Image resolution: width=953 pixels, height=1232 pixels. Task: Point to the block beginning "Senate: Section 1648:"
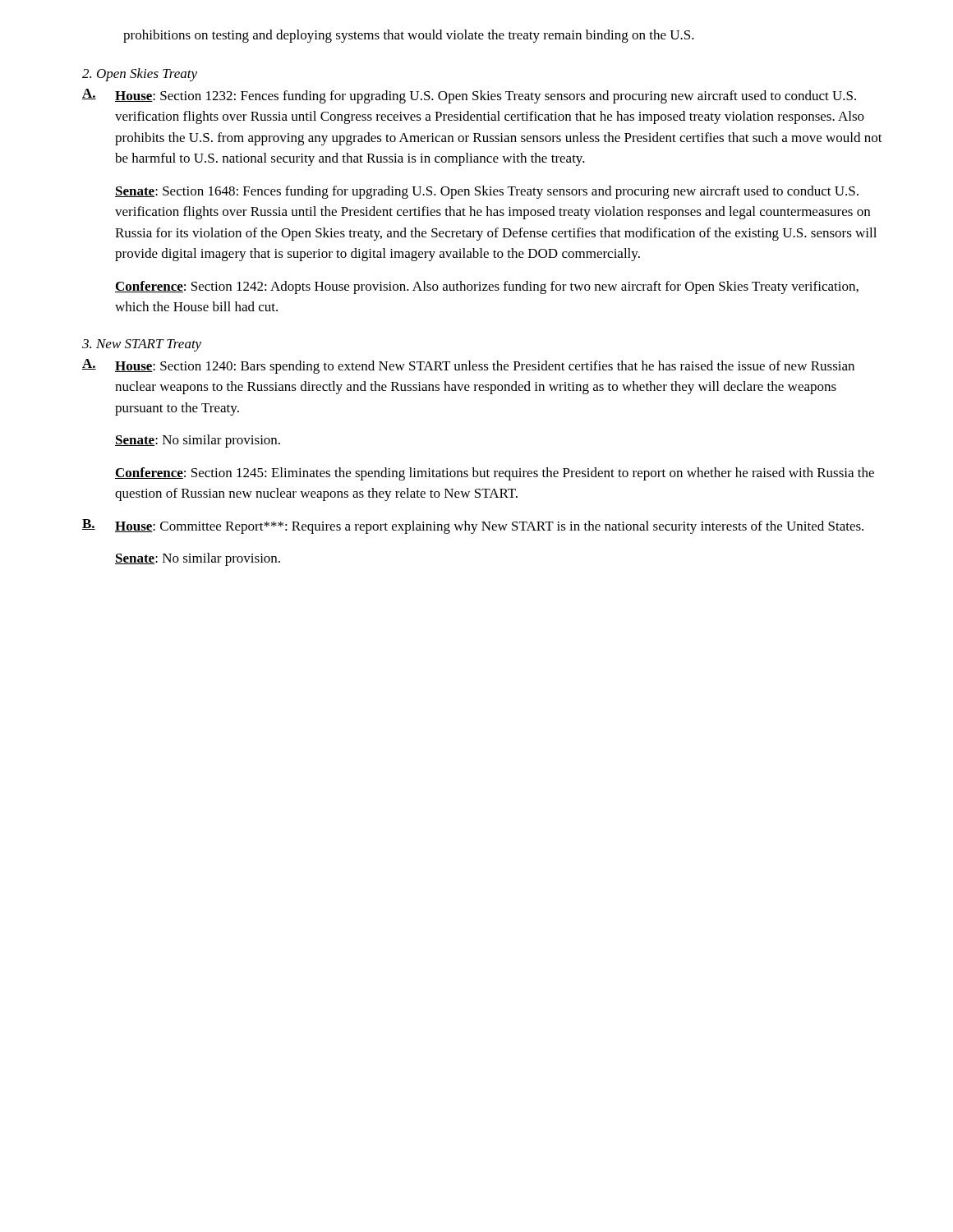[496, 222]
